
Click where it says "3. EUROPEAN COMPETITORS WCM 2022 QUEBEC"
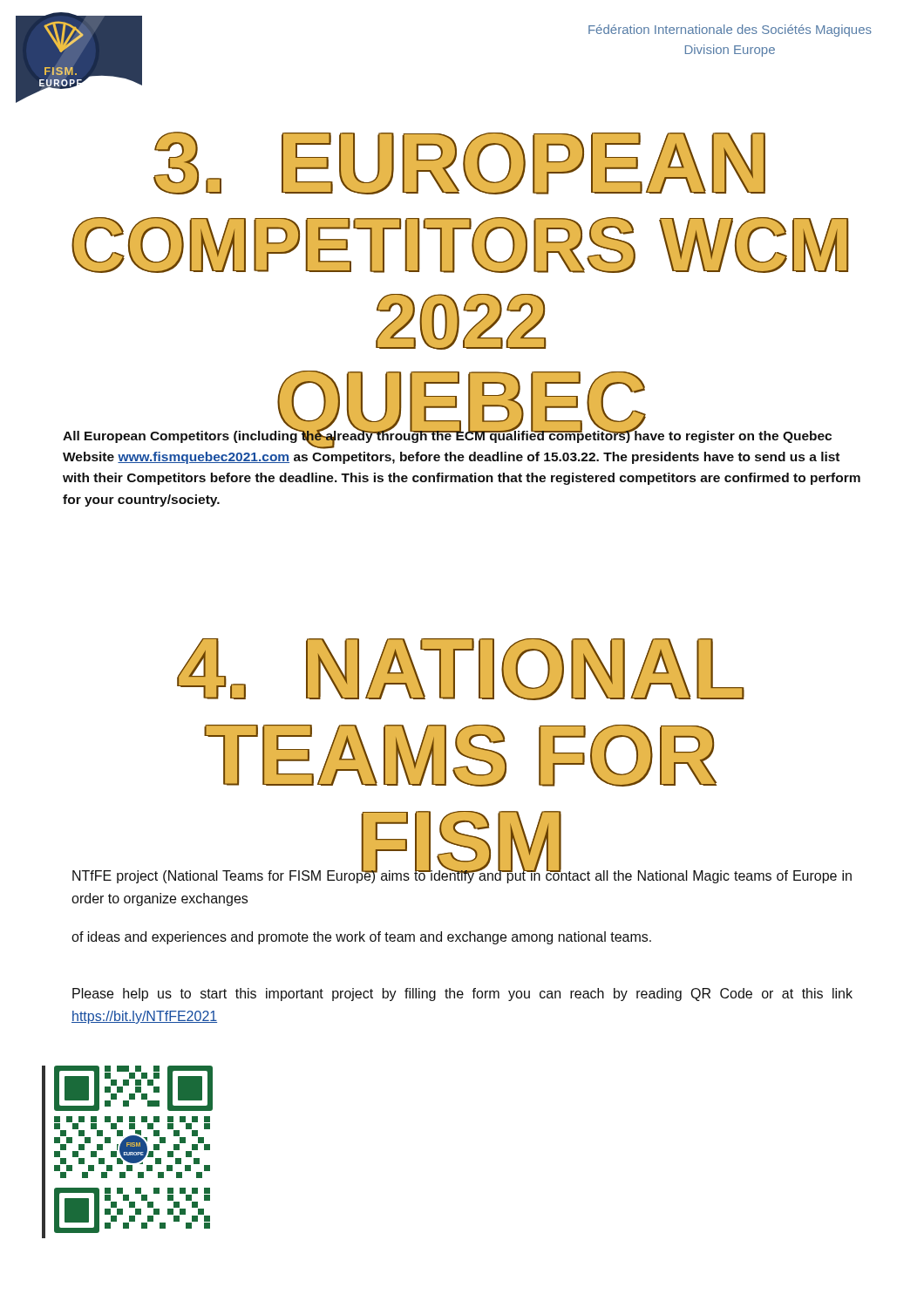(462, 283)
